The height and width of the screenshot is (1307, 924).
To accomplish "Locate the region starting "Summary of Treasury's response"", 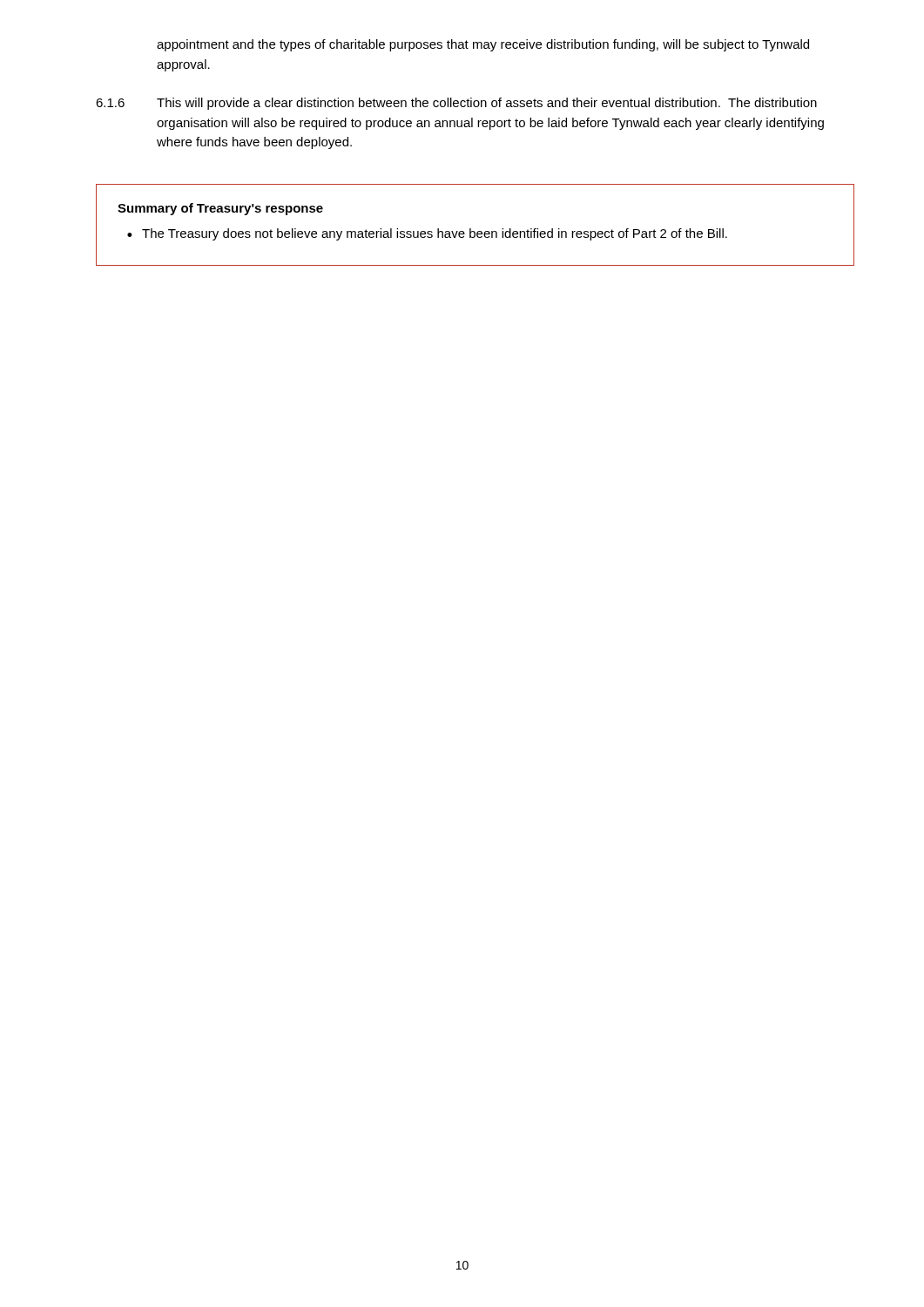I will (220, 207).
